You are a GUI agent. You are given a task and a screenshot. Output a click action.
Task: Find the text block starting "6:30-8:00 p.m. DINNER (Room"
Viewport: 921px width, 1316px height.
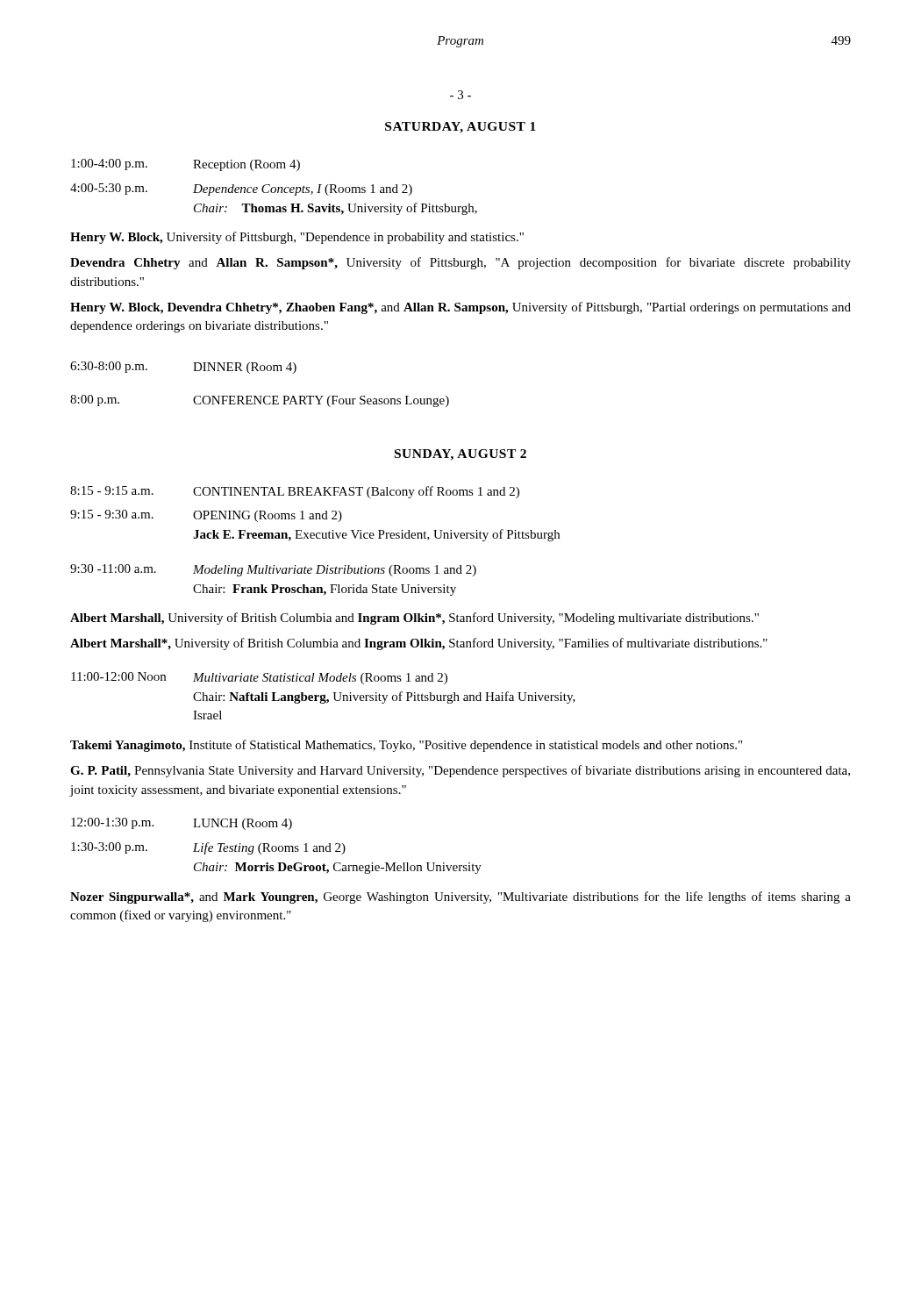point(106,369)
